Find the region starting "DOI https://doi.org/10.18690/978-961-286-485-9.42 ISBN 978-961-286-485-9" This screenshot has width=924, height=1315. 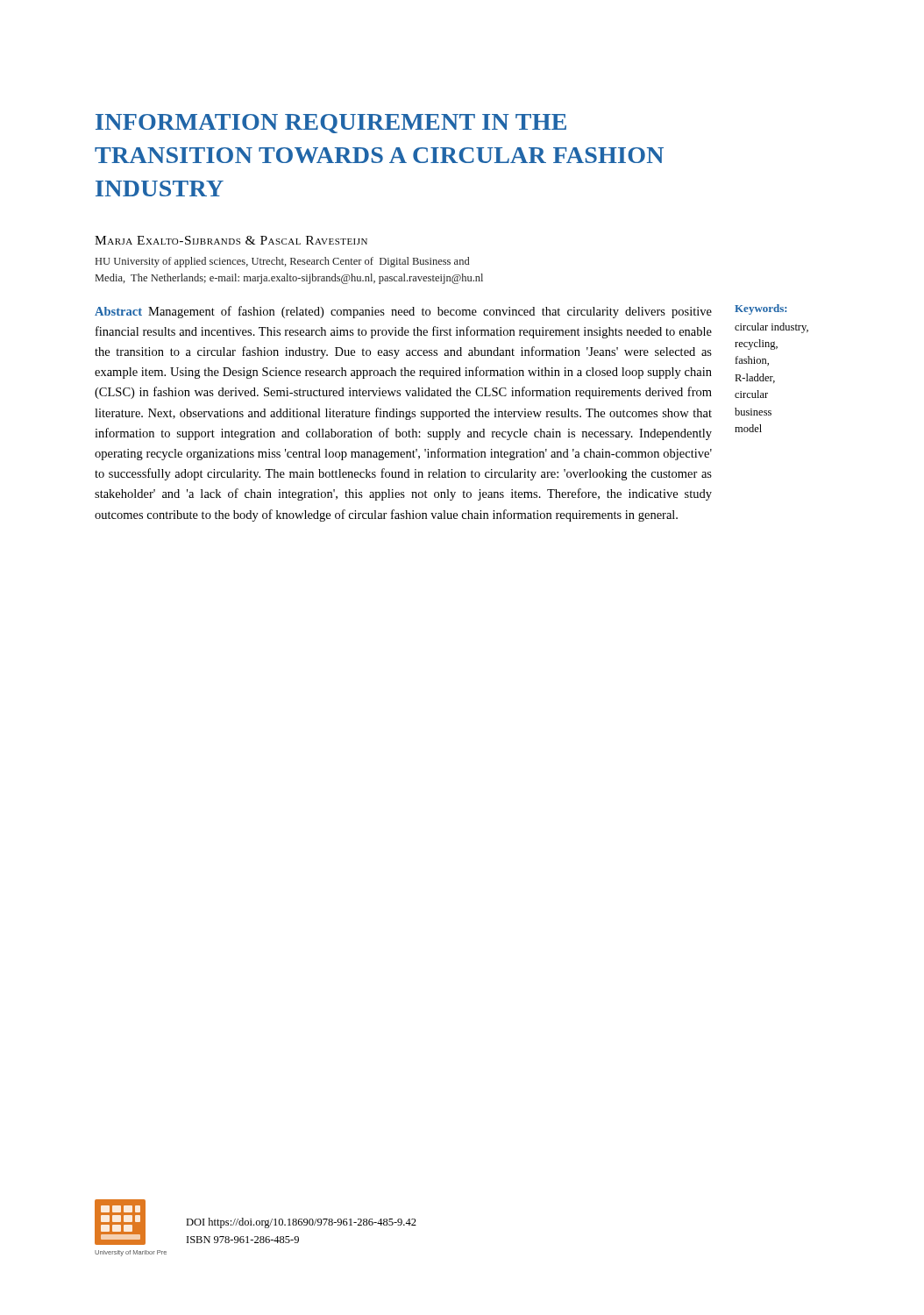coord(301,1231)
